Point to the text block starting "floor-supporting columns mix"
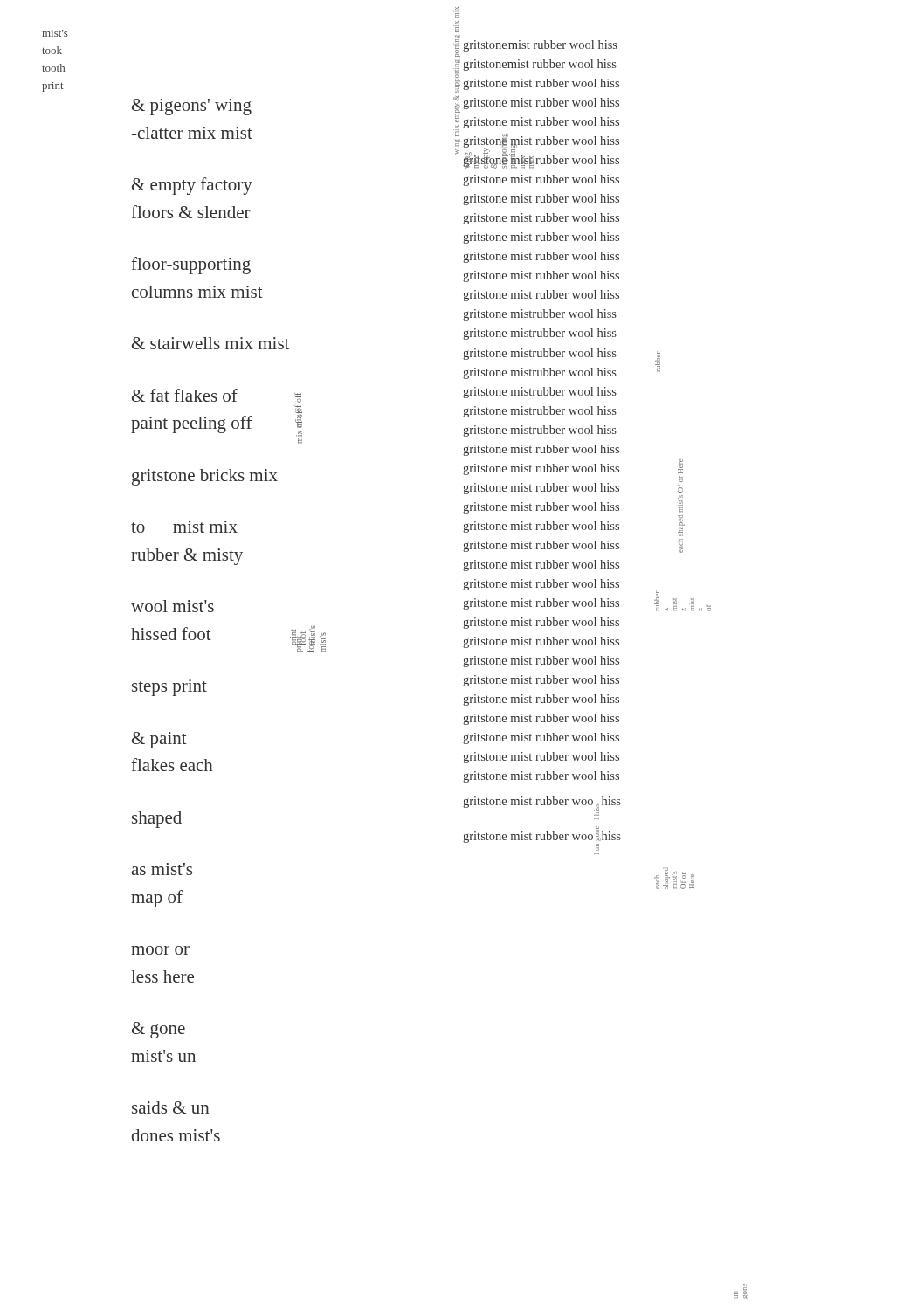Image resolution: width=924 pixels, height=1310 pixels. (197, 277)
